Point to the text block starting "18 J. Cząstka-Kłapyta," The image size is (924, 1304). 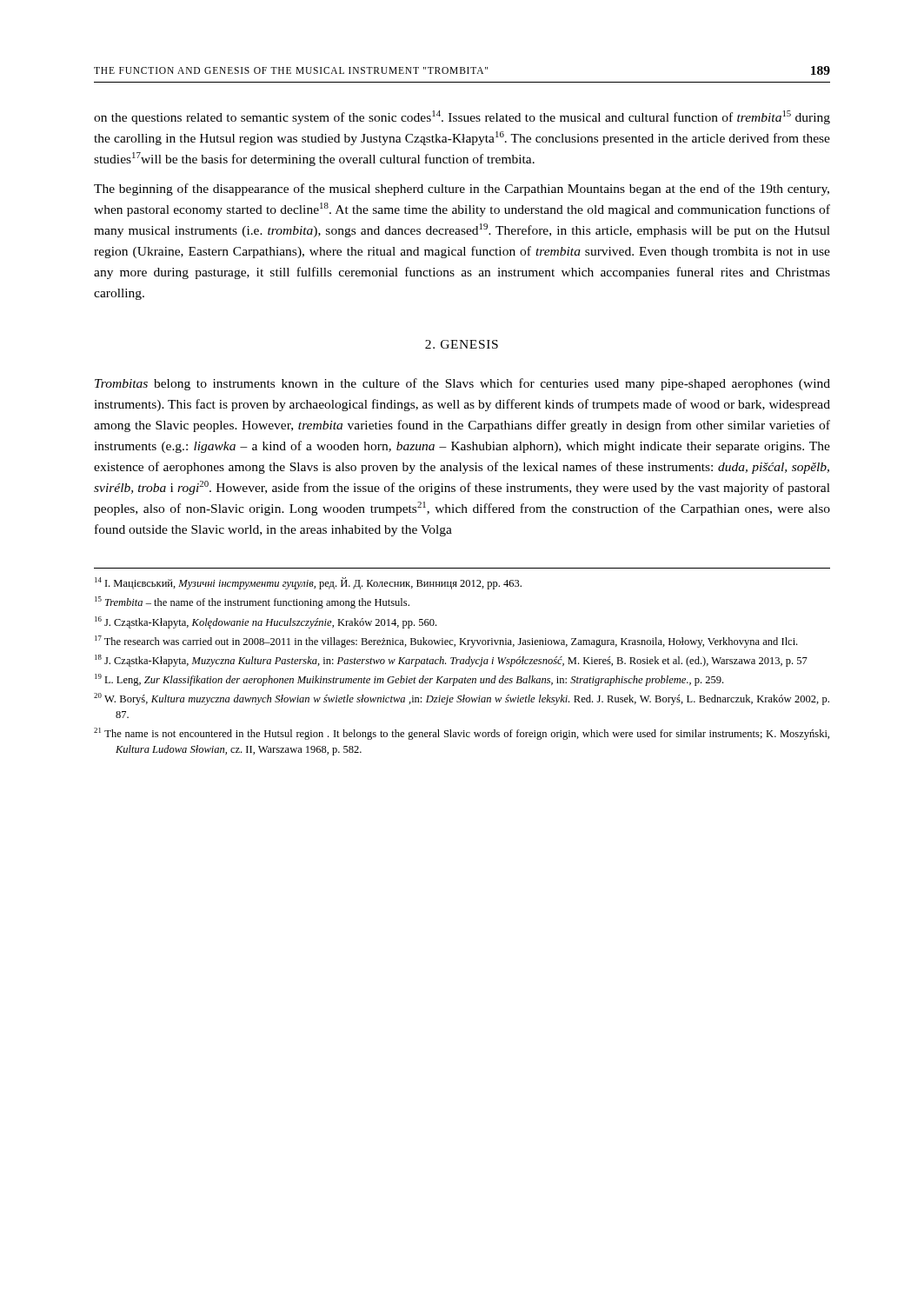click(x=451, y=660)
